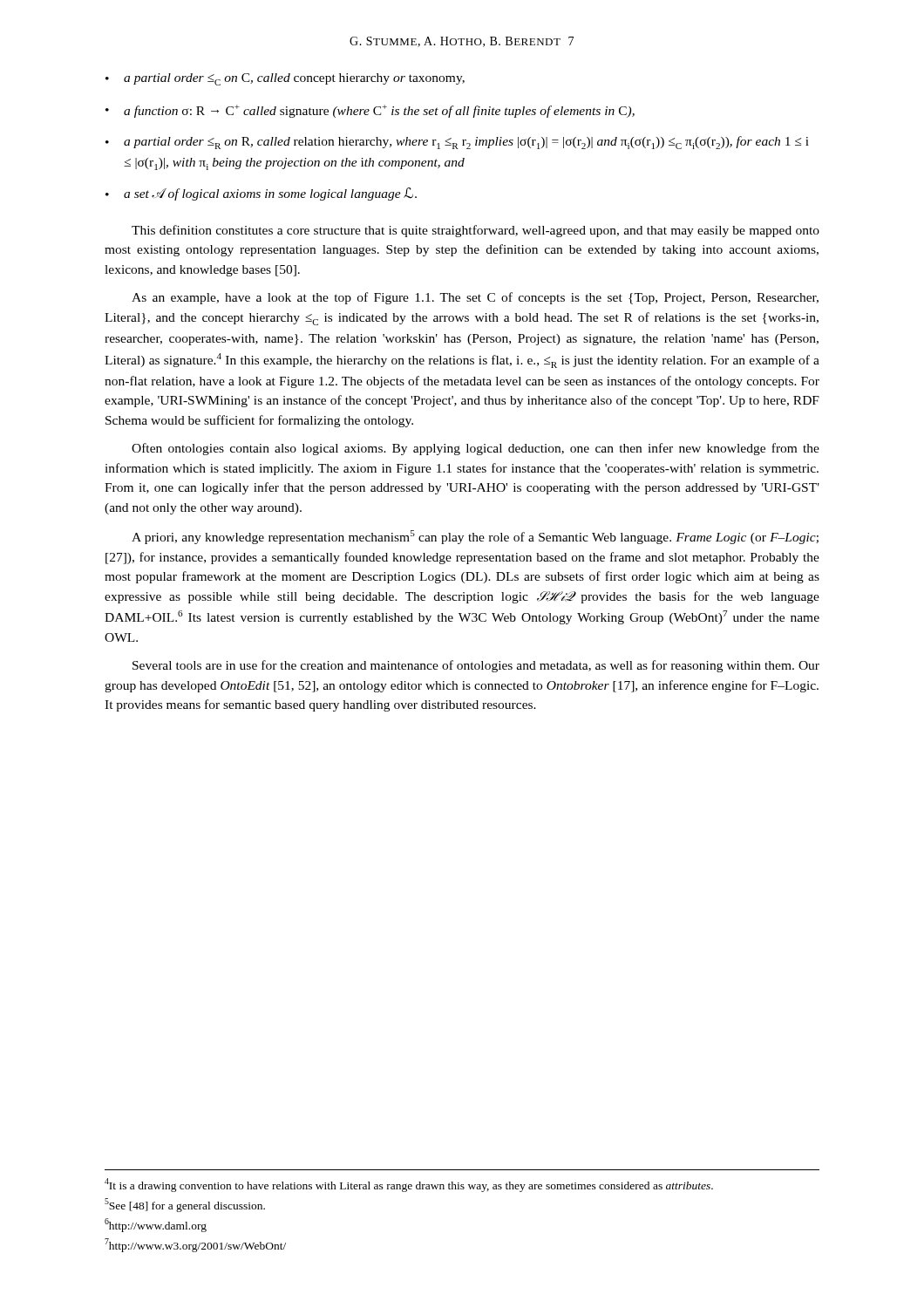Screen dimensions: 1308x924
Task: Find the region starting "• a set"
Action: pyautogui.click(x=261, y=194)
